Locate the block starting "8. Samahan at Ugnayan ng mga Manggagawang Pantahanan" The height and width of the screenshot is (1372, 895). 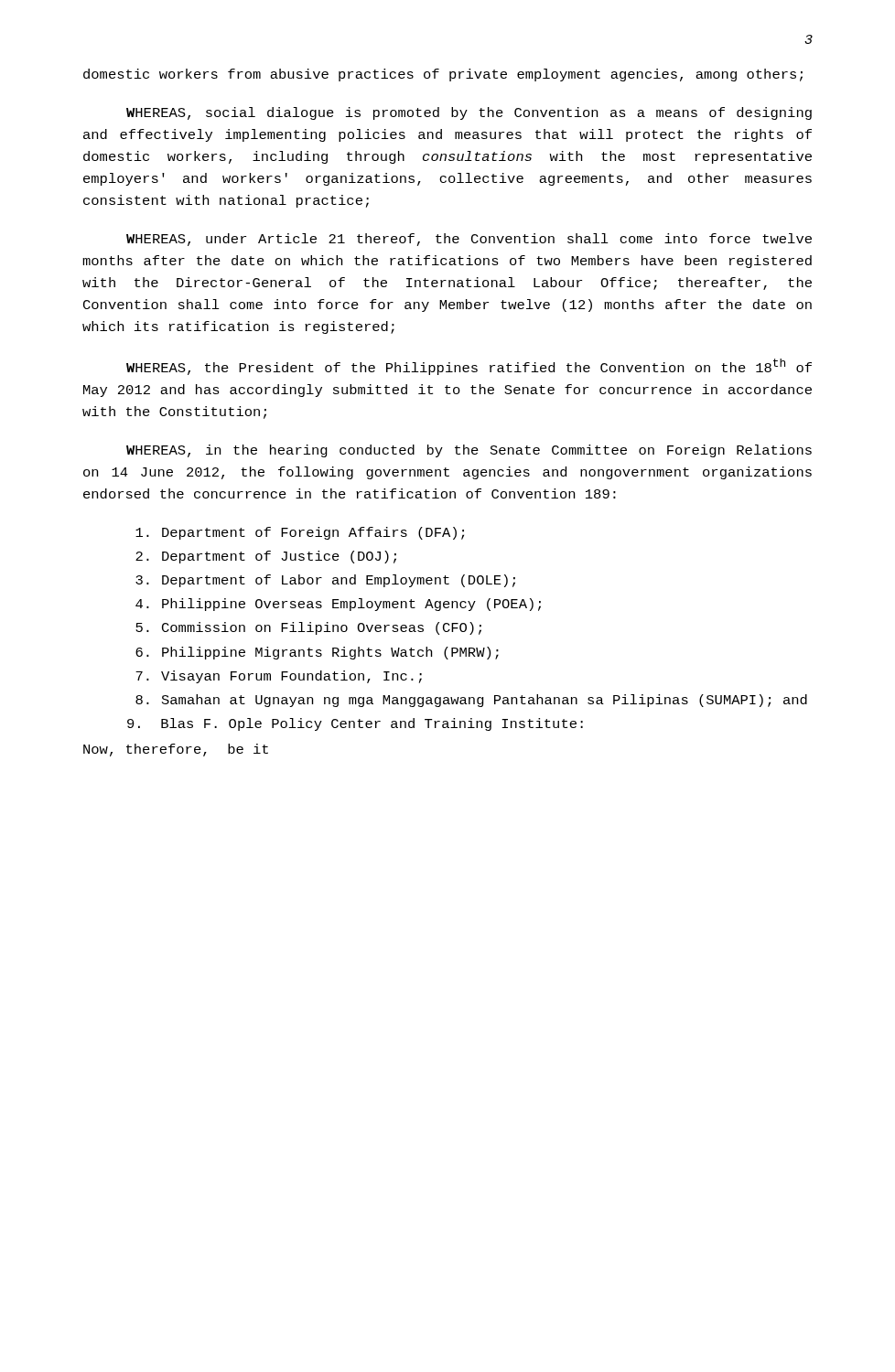pos(469,700)
